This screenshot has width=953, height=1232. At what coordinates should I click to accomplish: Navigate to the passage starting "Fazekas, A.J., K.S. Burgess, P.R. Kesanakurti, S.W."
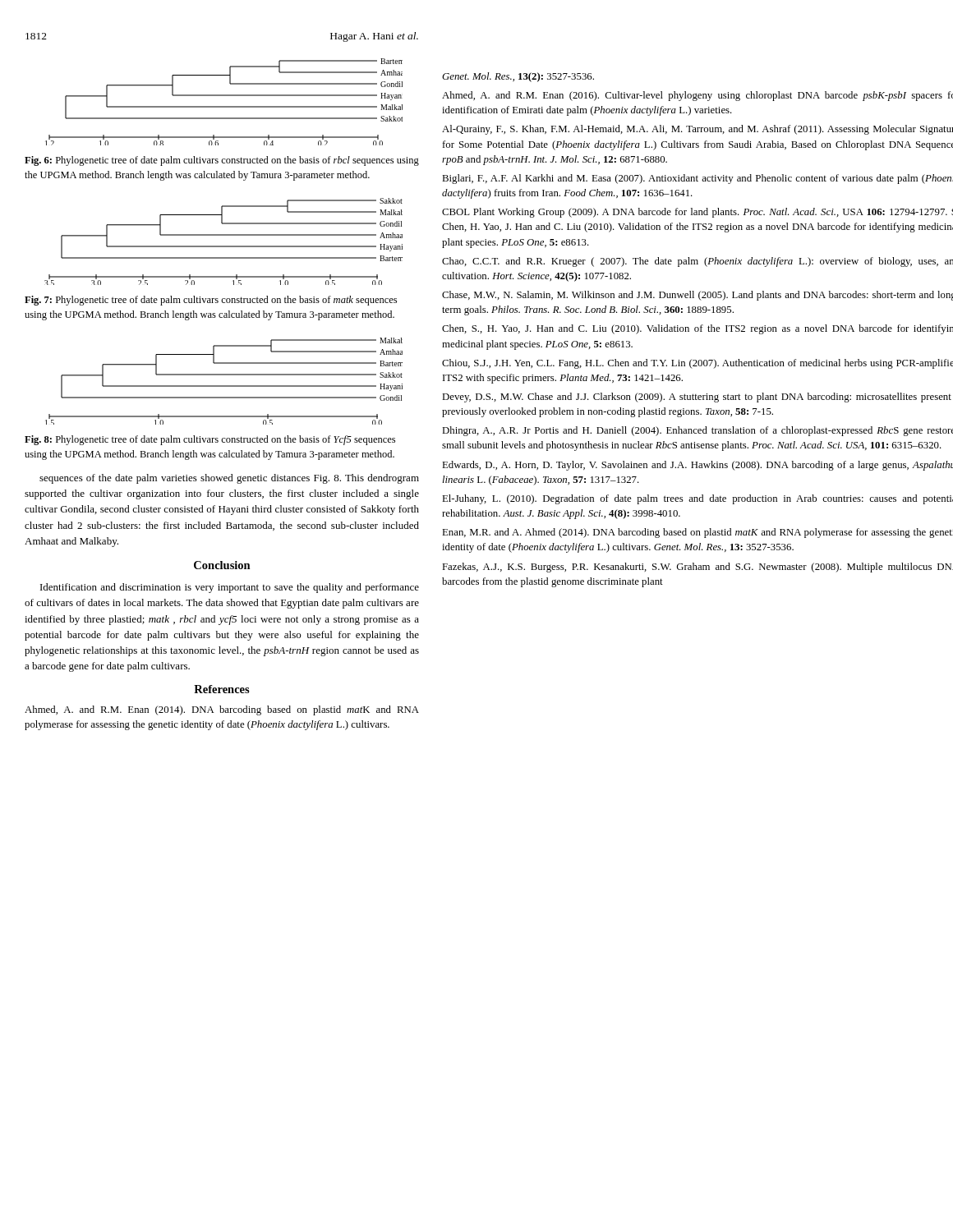click(x=698, y=574)
